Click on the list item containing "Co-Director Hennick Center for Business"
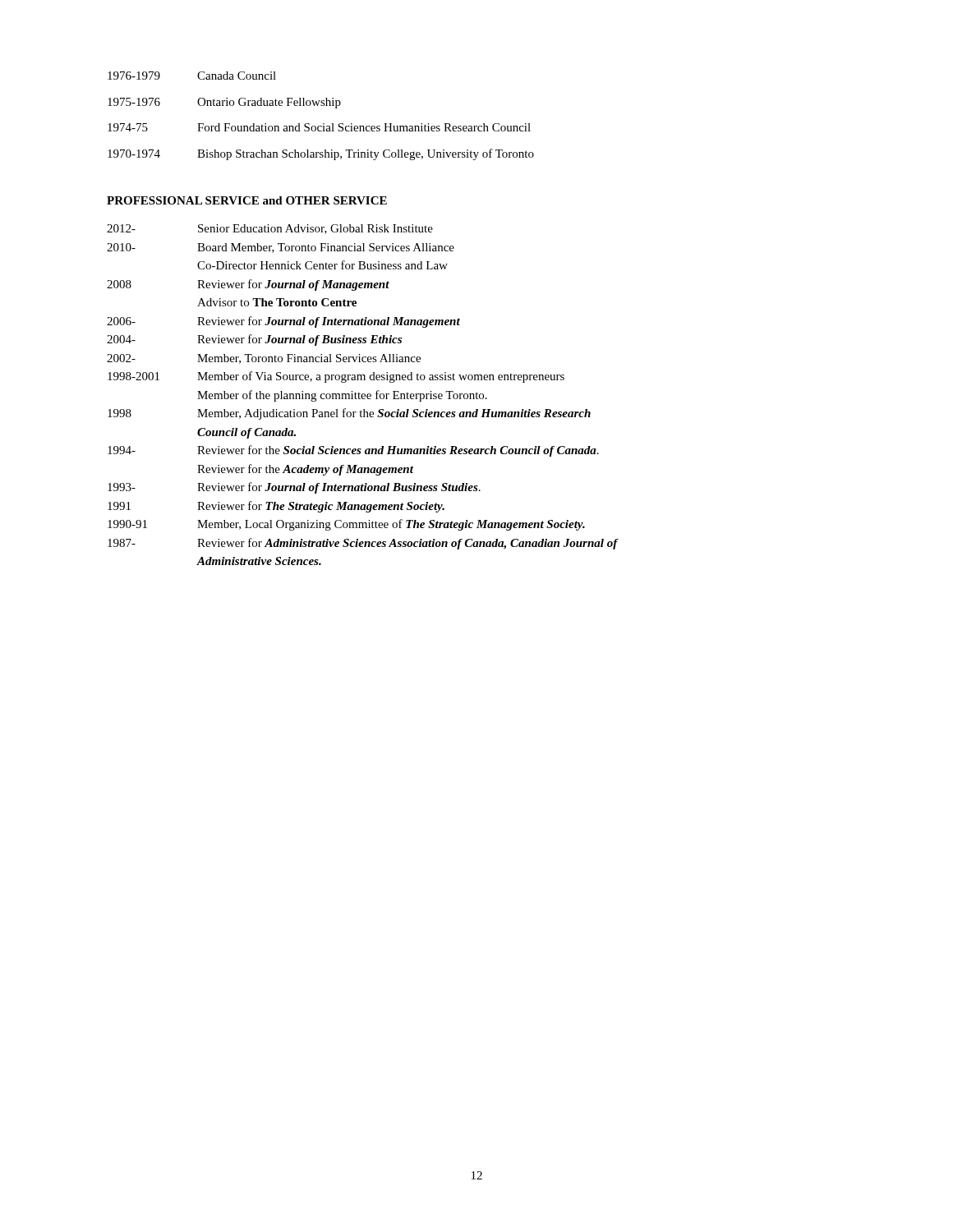Image resolution: width=953 pixels, height=1232 pixels. click(322, 265)
